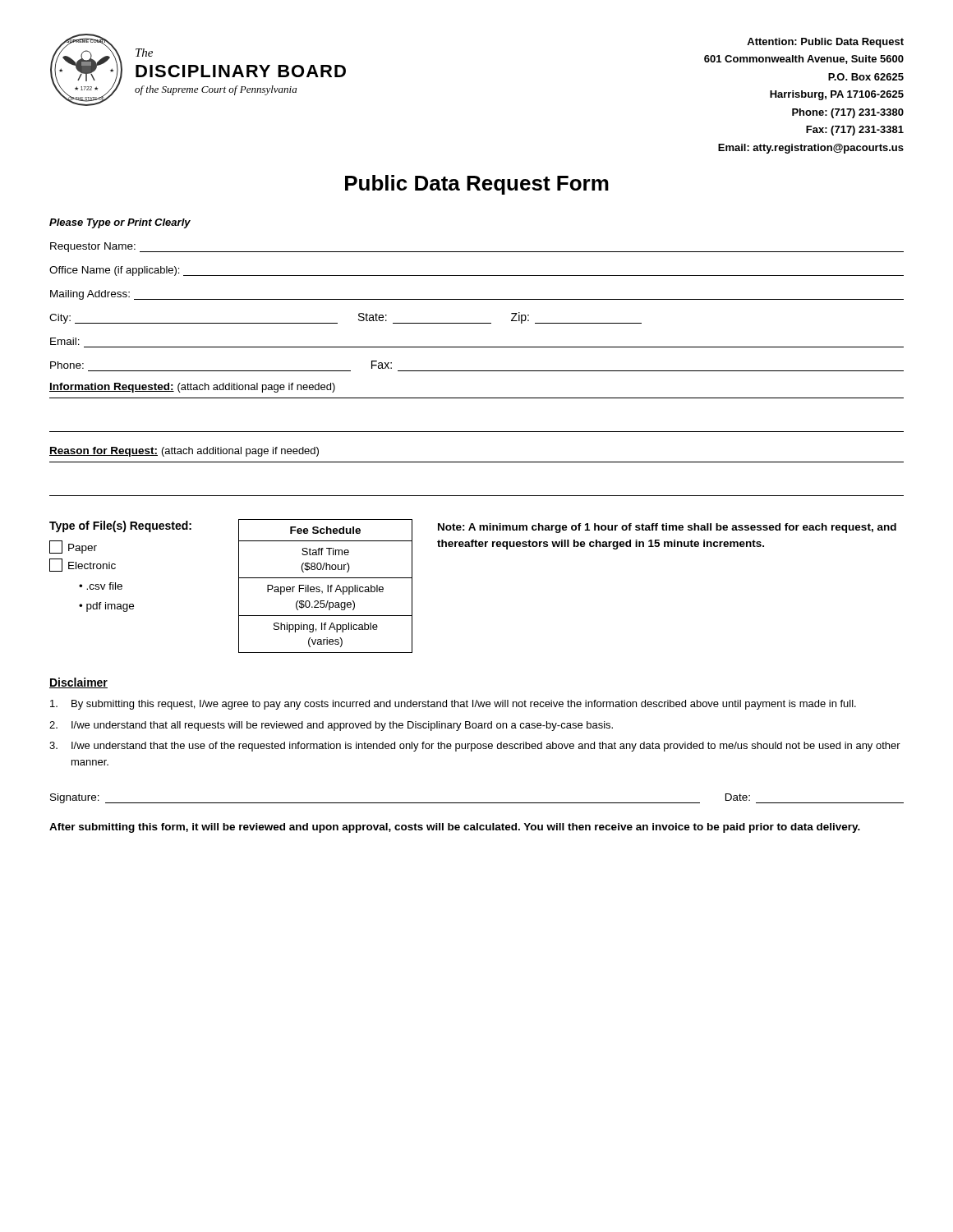Image resolution: width=953 pixels, height=1232 pixels.
Task: Select the table that reads "Fee Schedule Staff"
Action: click(325, 586)
